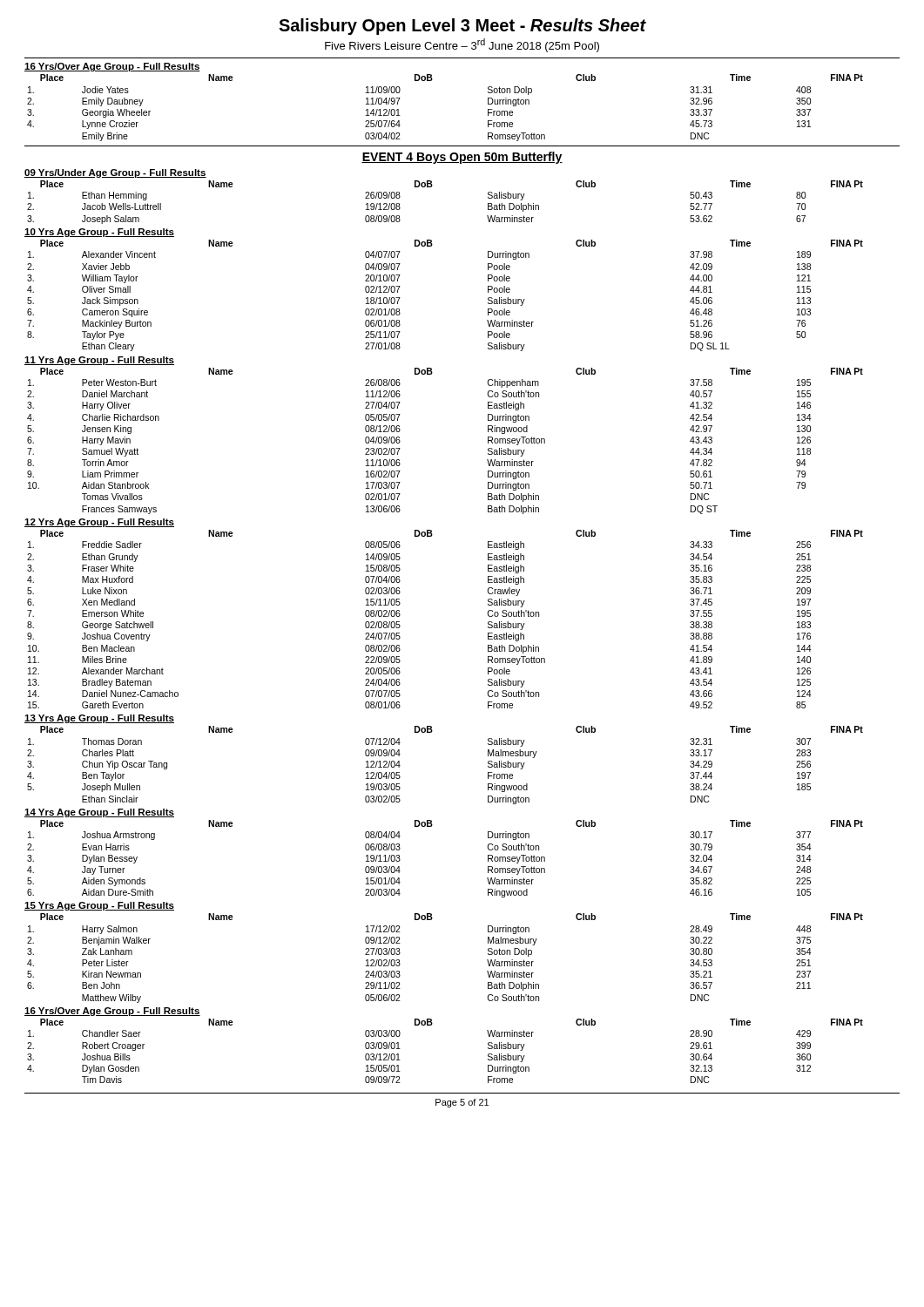This screenshot has width=924, height=1307.
Task: Select the table that reads "Joseph Salam"
Action: click(x=462, y=201)
